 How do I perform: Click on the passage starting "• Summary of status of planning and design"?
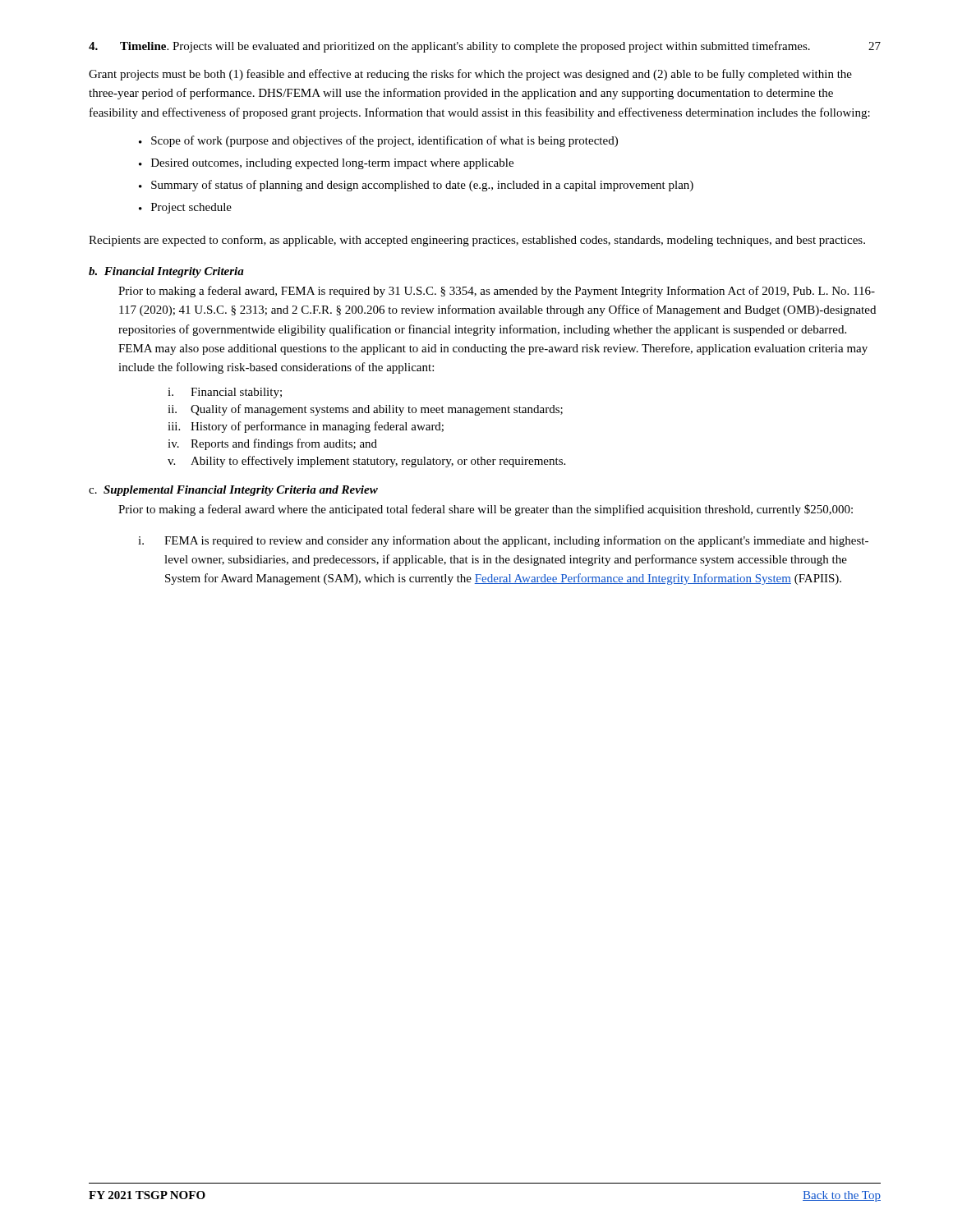416,186
